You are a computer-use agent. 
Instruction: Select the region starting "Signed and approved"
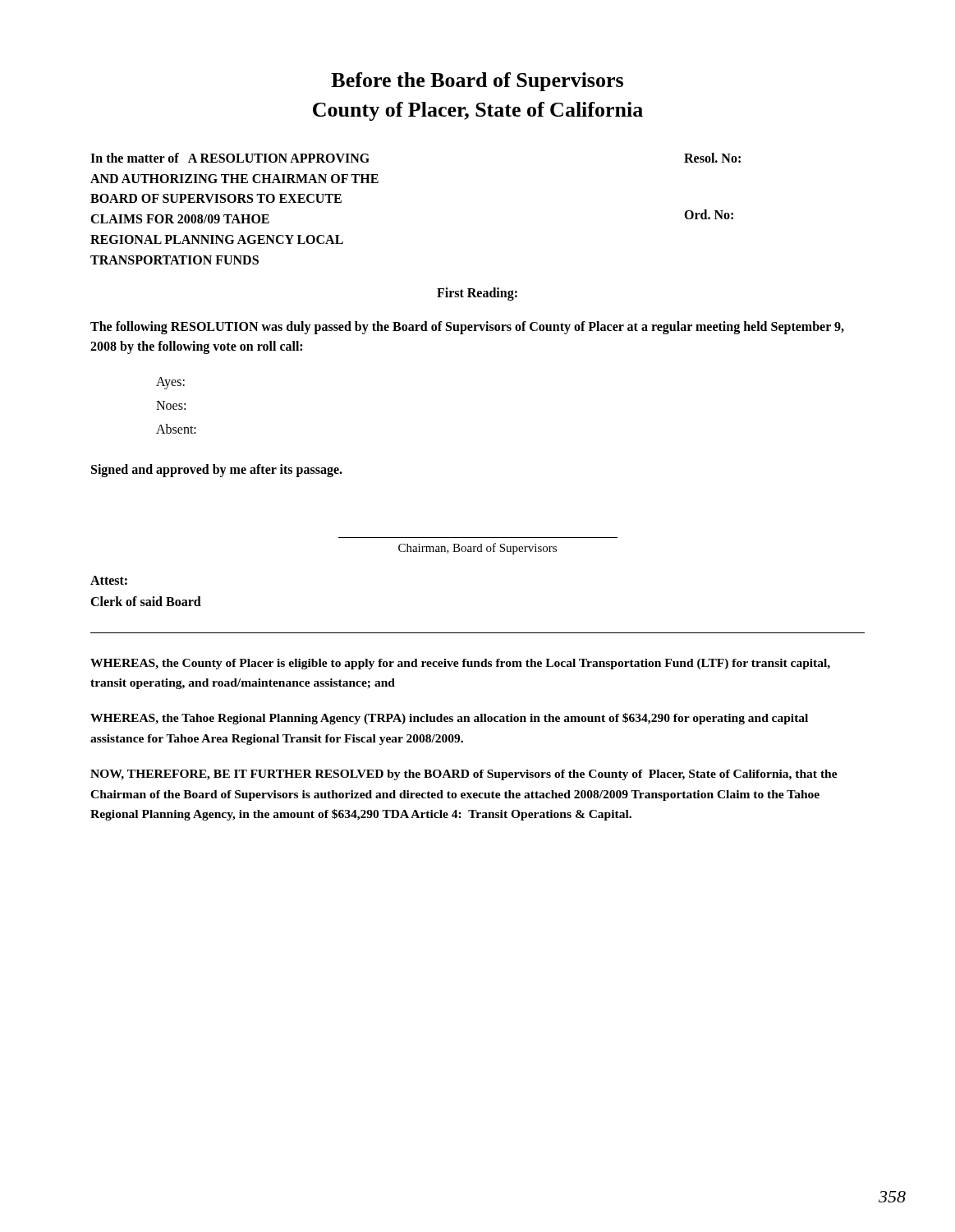click(216, 469)
